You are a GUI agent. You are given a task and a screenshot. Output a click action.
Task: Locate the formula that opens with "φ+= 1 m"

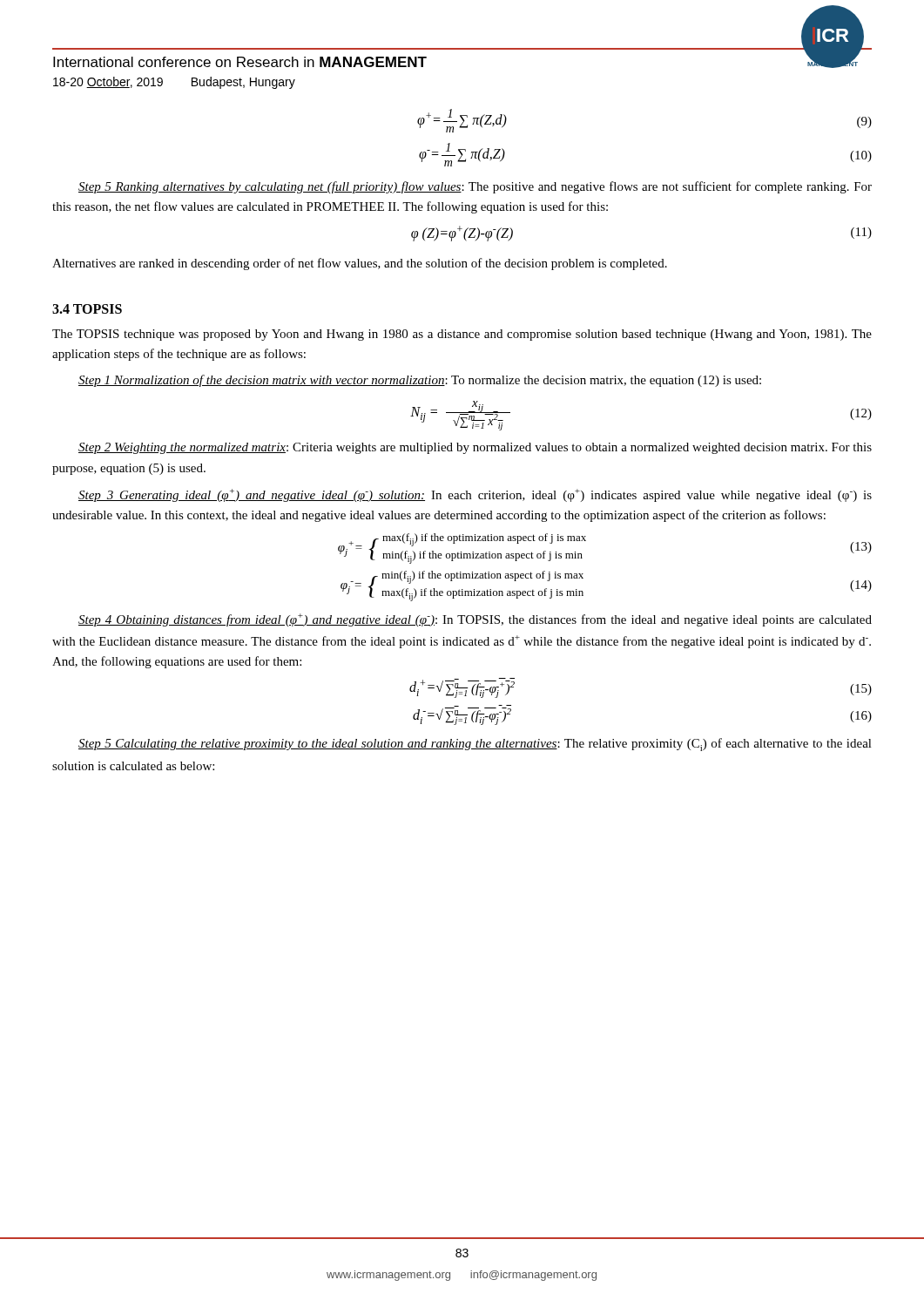462,122
